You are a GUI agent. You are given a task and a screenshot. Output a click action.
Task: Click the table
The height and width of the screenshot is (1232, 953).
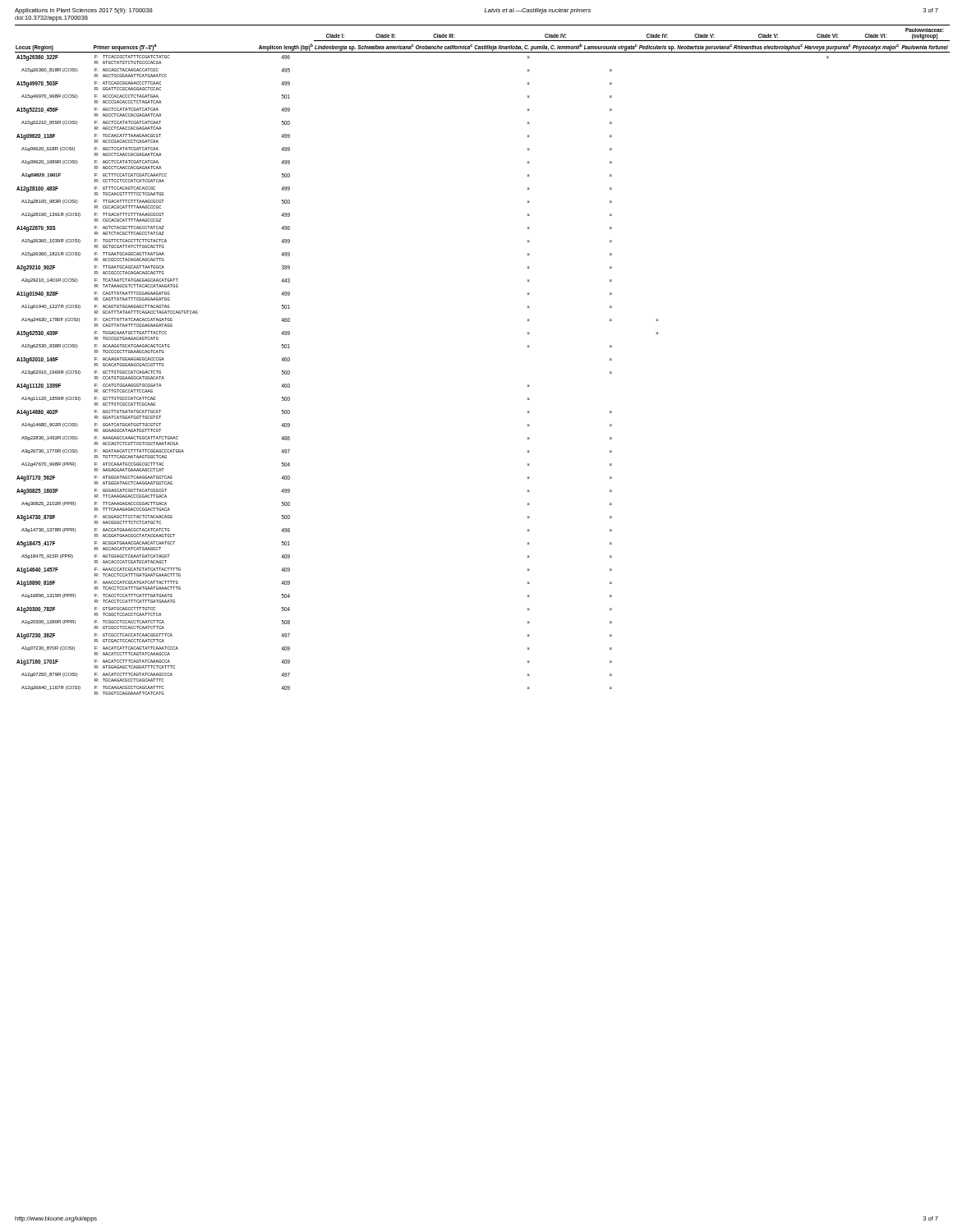click(476, 361)
